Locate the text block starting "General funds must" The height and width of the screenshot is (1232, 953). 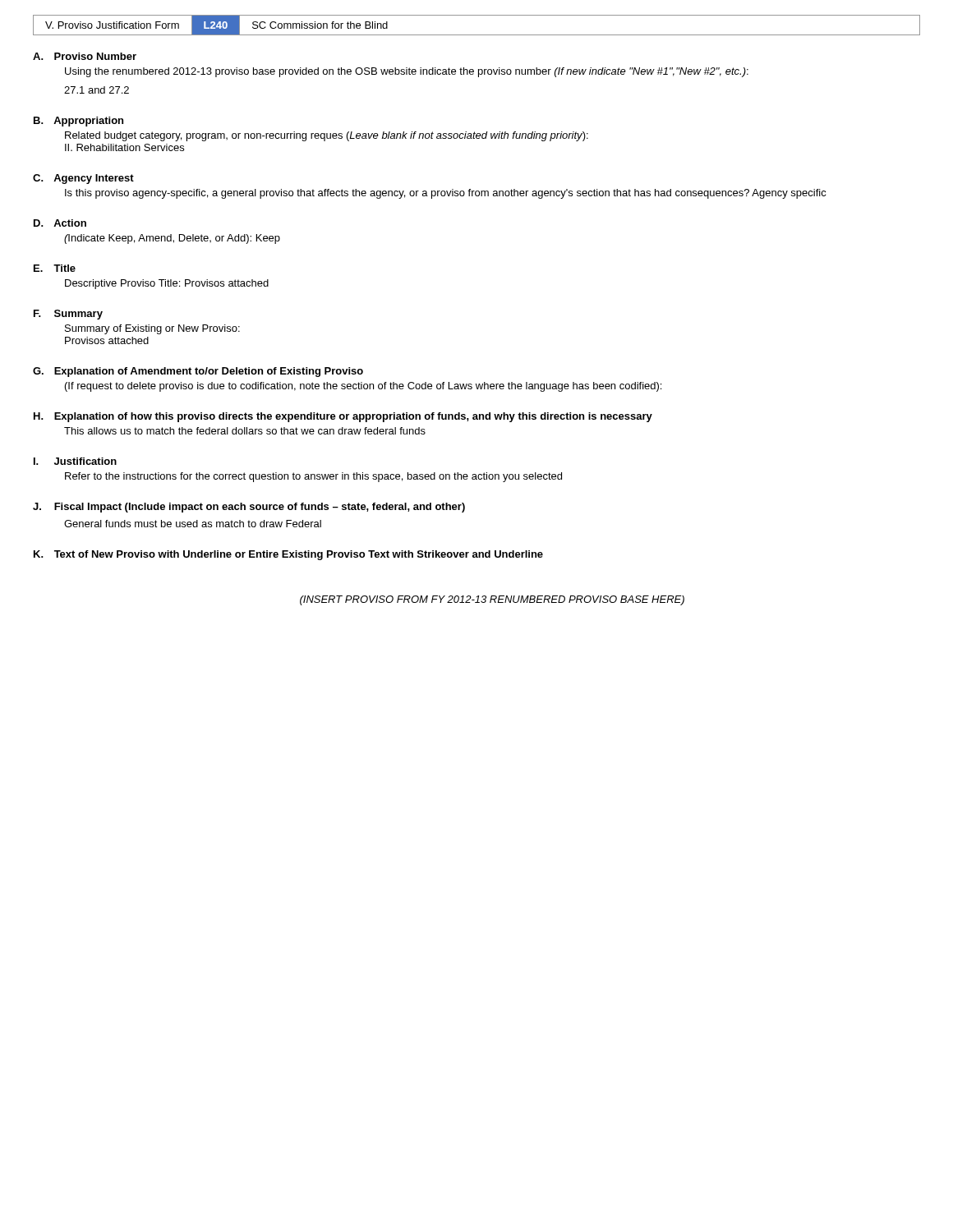pyautogui.click(x=193, y=524)
